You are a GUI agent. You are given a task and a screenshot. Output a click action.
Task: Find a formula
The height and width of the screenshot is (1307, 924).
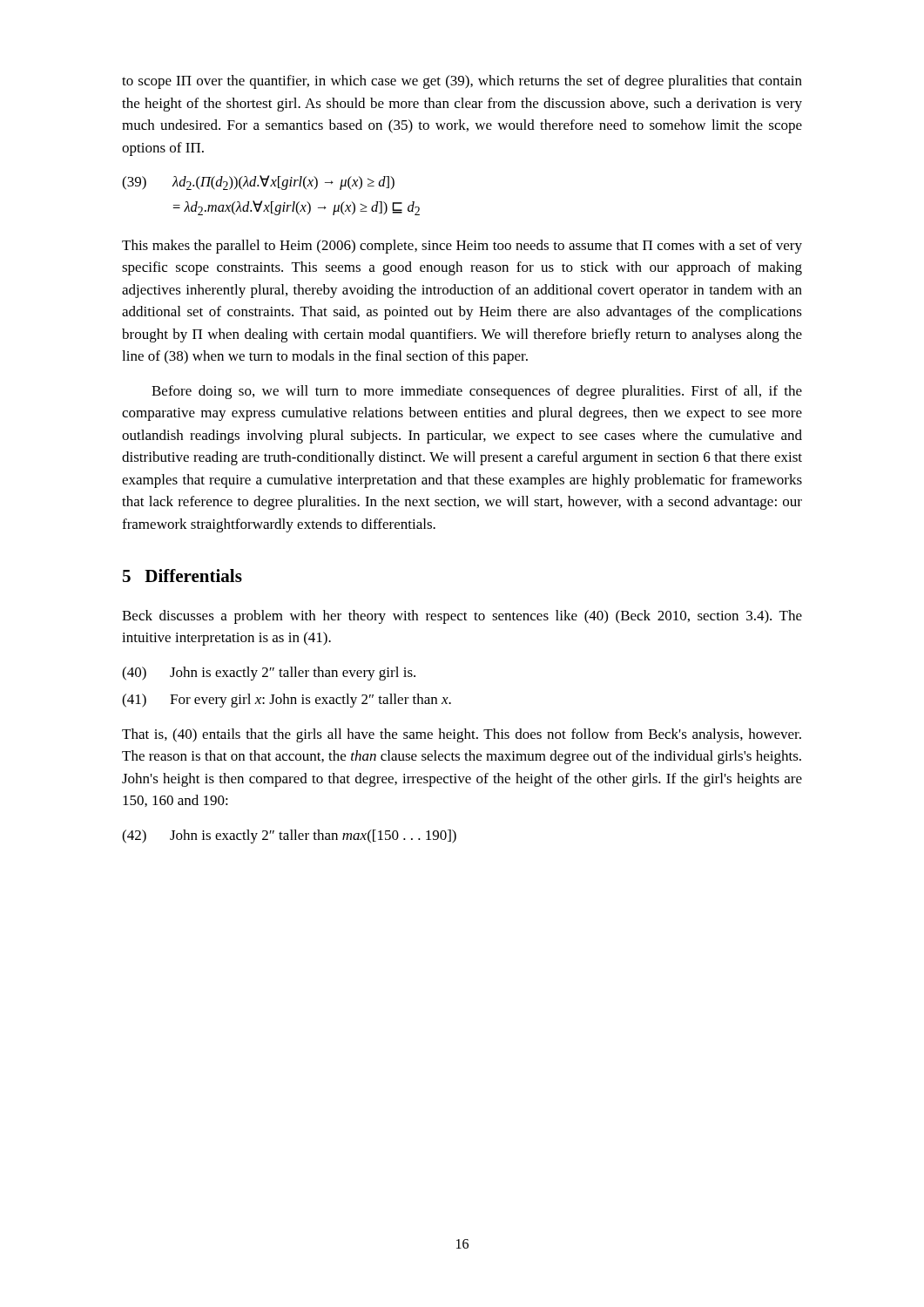[271, 196]
